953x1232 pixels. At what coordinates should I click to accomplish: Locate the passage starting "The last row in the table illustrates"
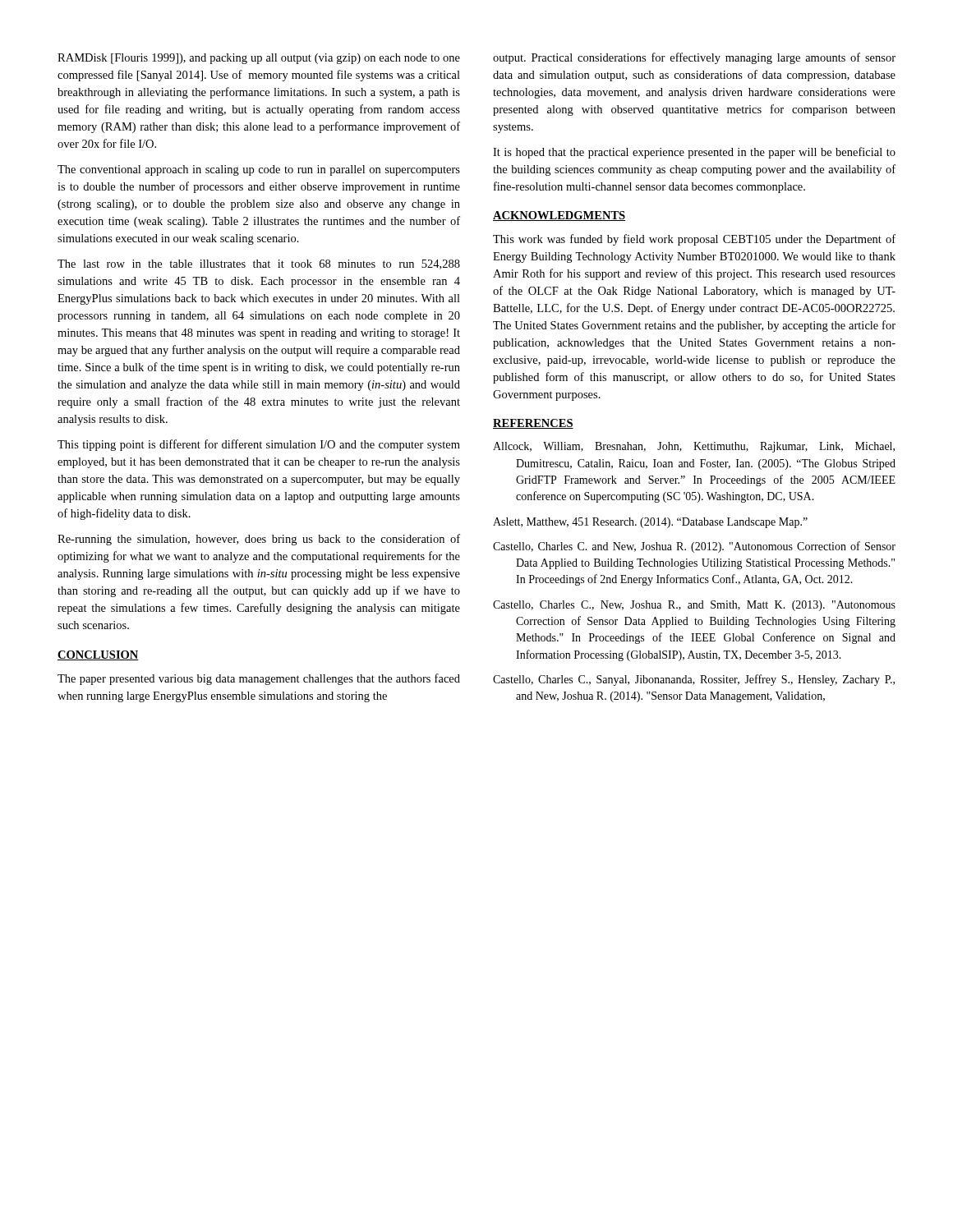click(259, 342)
